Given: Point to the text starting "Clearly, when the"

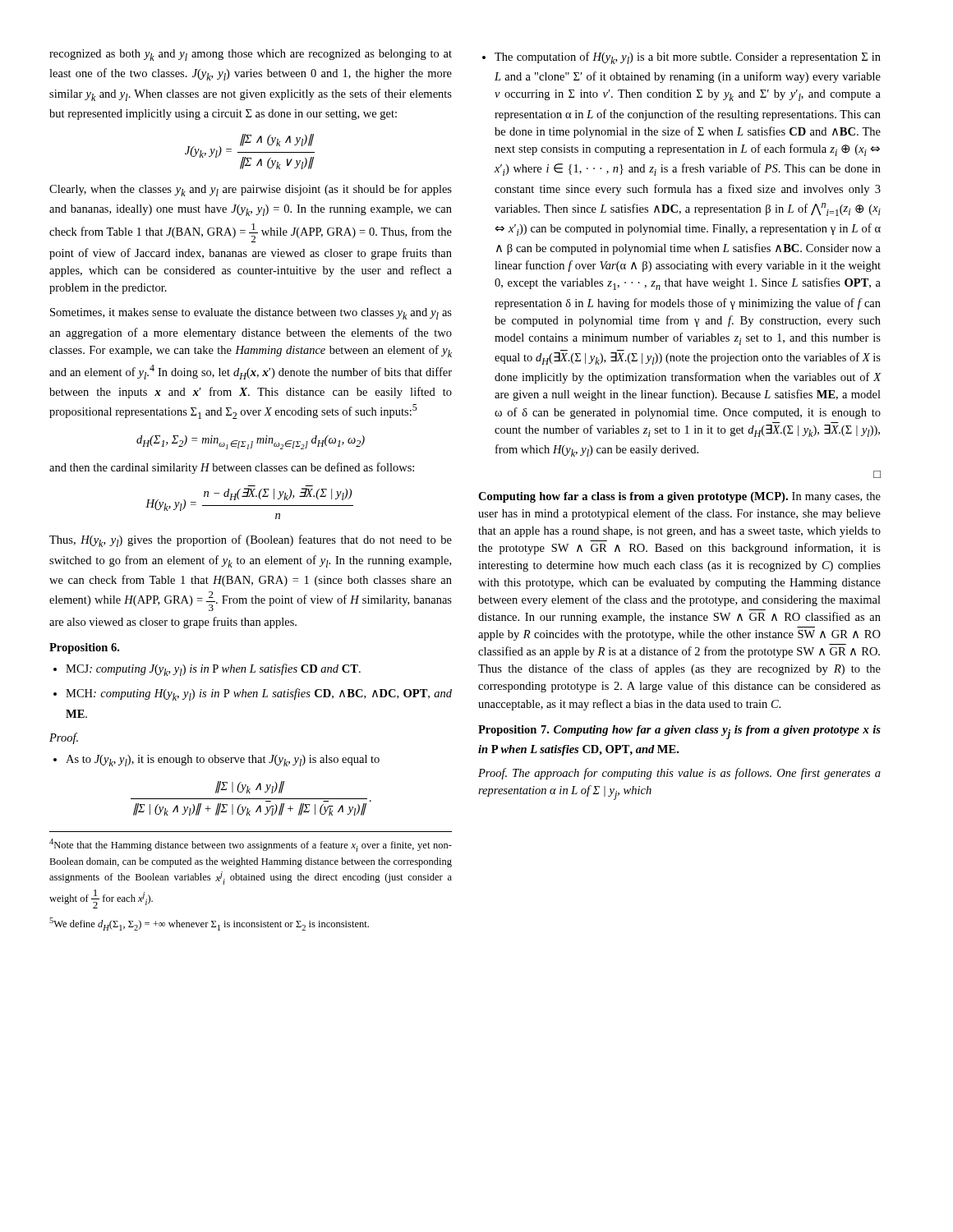Looking at the screenshot, I should tap(251, 302).
